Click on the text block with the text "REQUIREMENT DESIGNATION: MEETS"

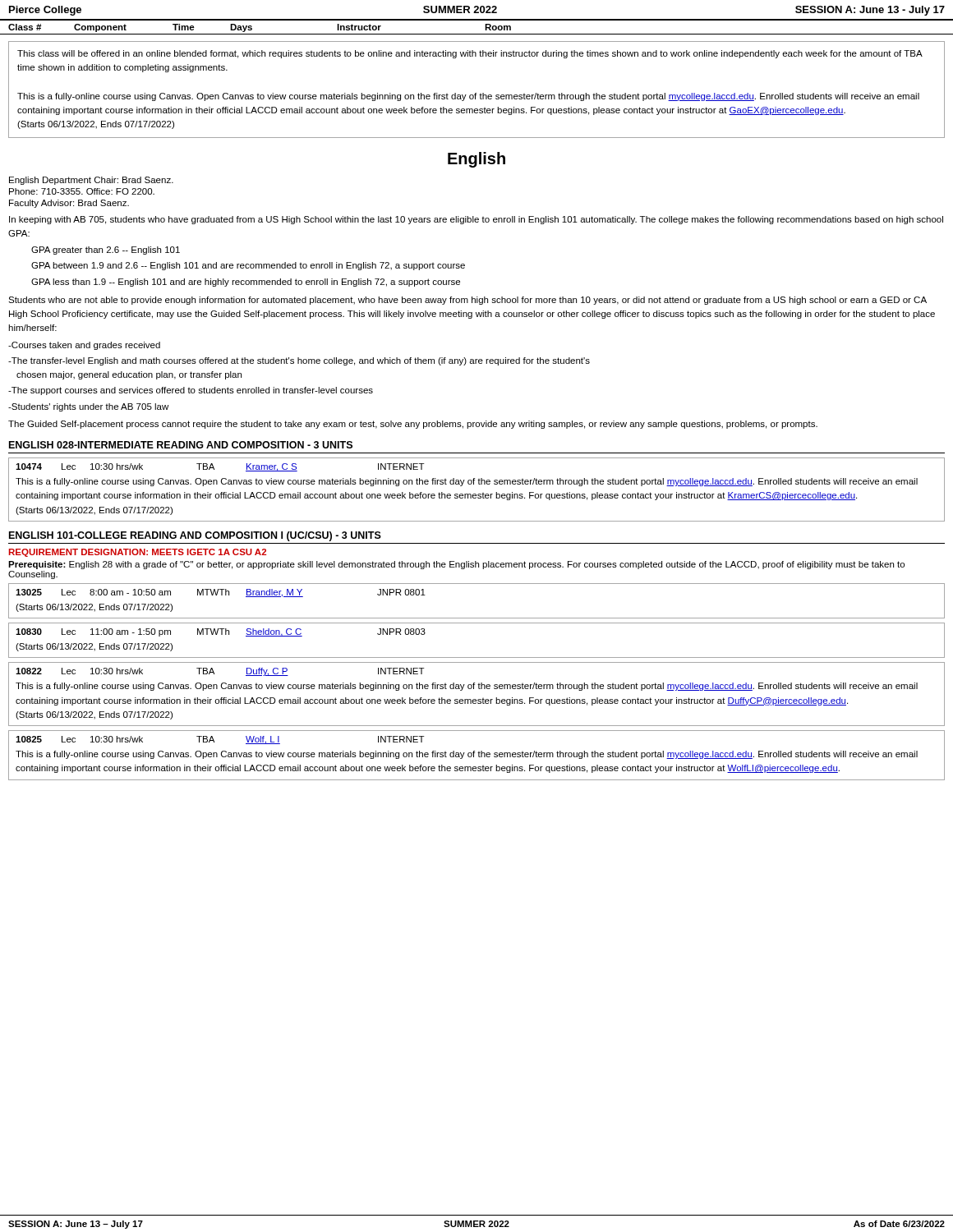pyautogui.click(x=137, y=552)
